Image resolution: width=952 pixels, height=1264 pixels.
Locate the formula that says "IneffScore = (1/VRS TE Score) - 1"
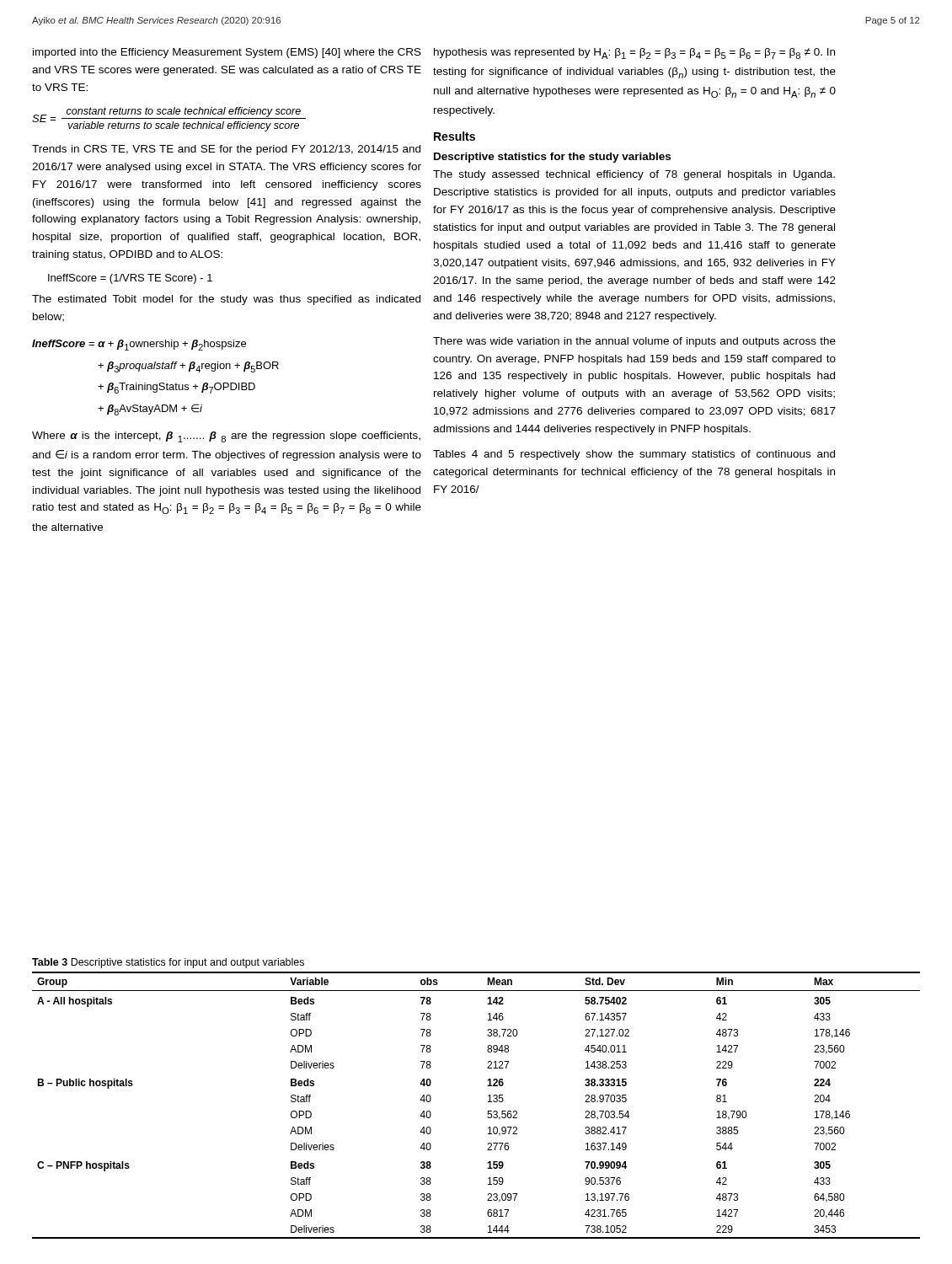pos(130,278)
